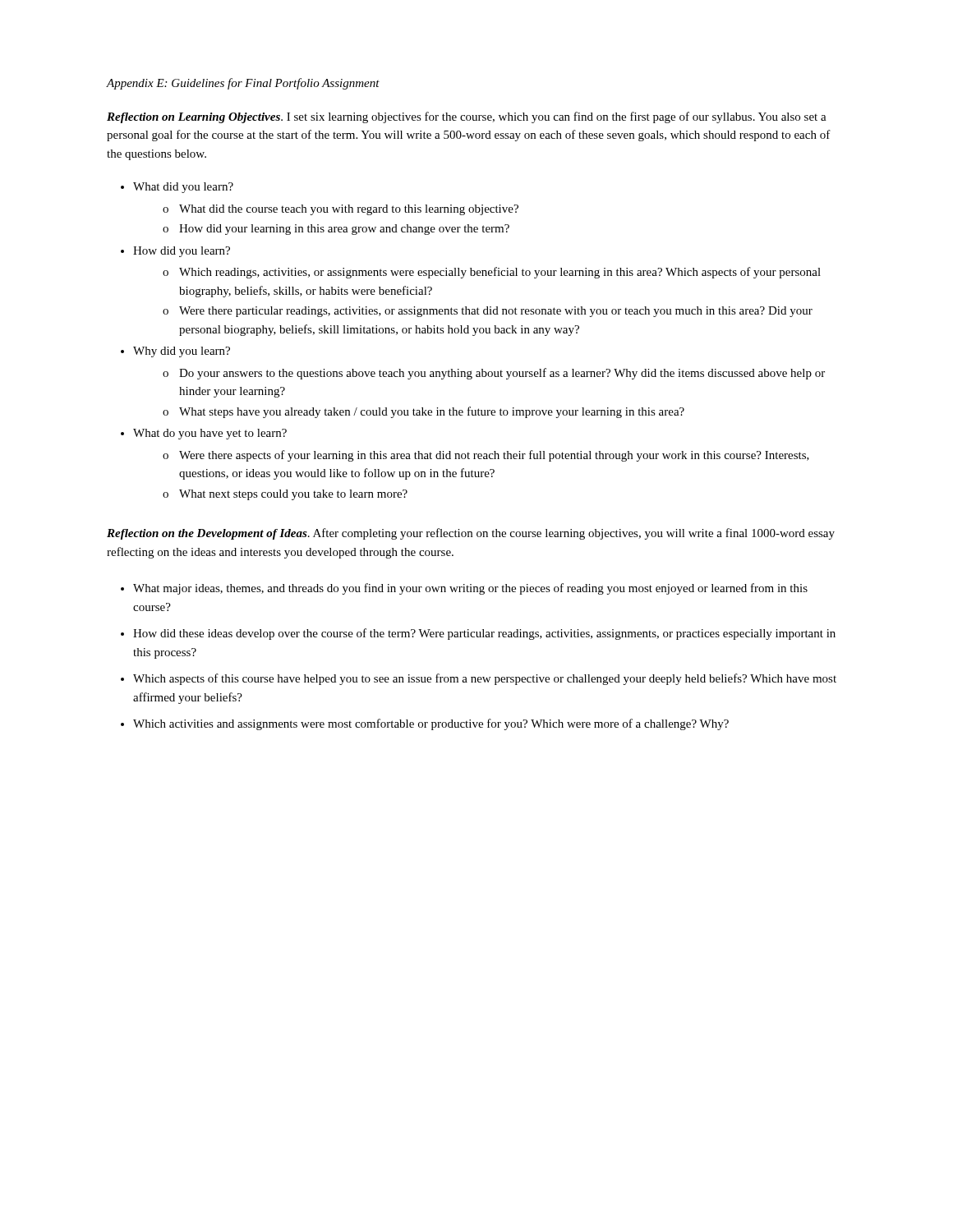This screenshot has height=1232, width=953.
Task: Click on the text starting "oWere there particular readings, activities, or assignments that"
Action: 487,318
